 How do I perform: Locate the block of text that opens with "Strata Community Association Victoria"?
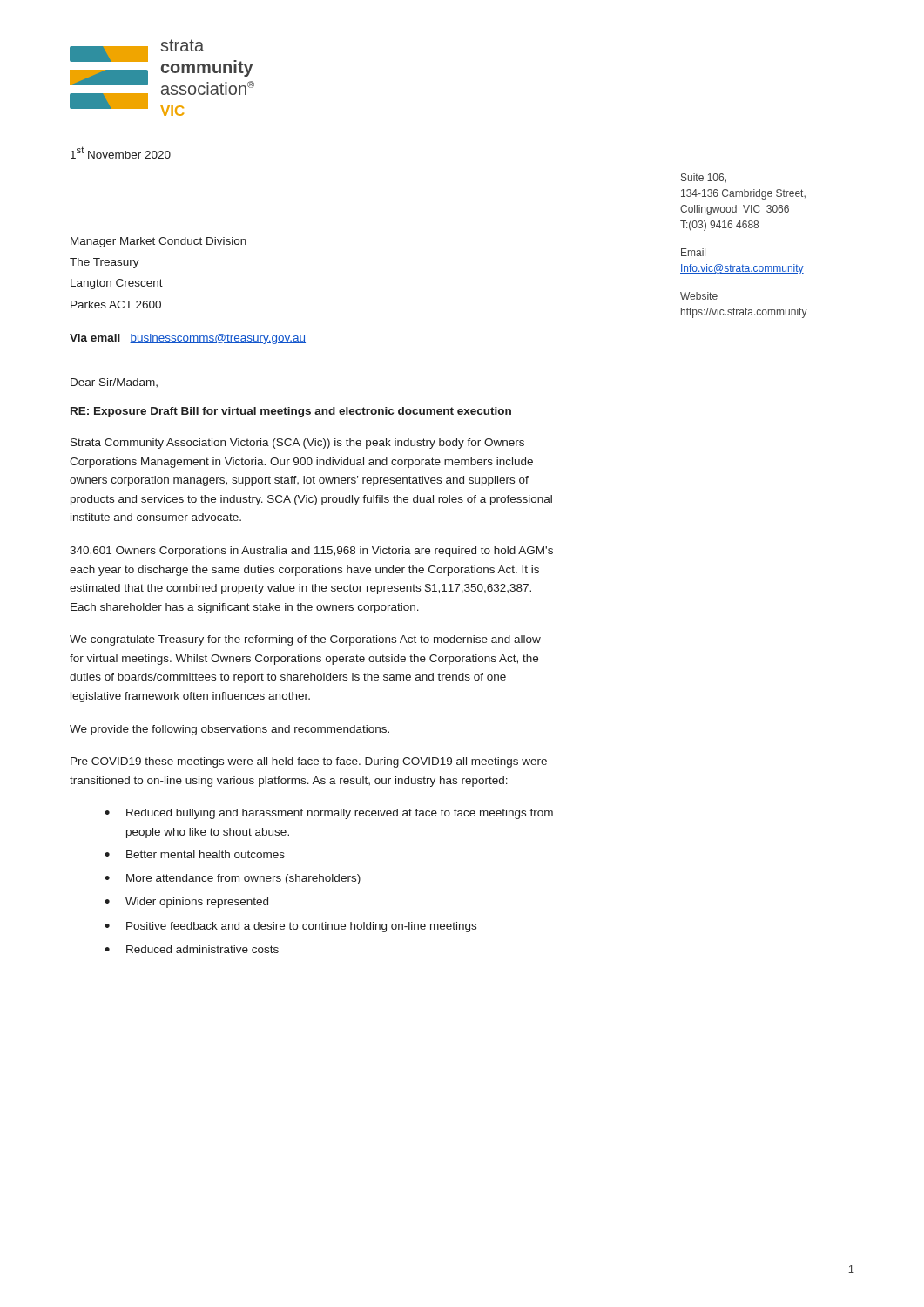click(311, 480)
